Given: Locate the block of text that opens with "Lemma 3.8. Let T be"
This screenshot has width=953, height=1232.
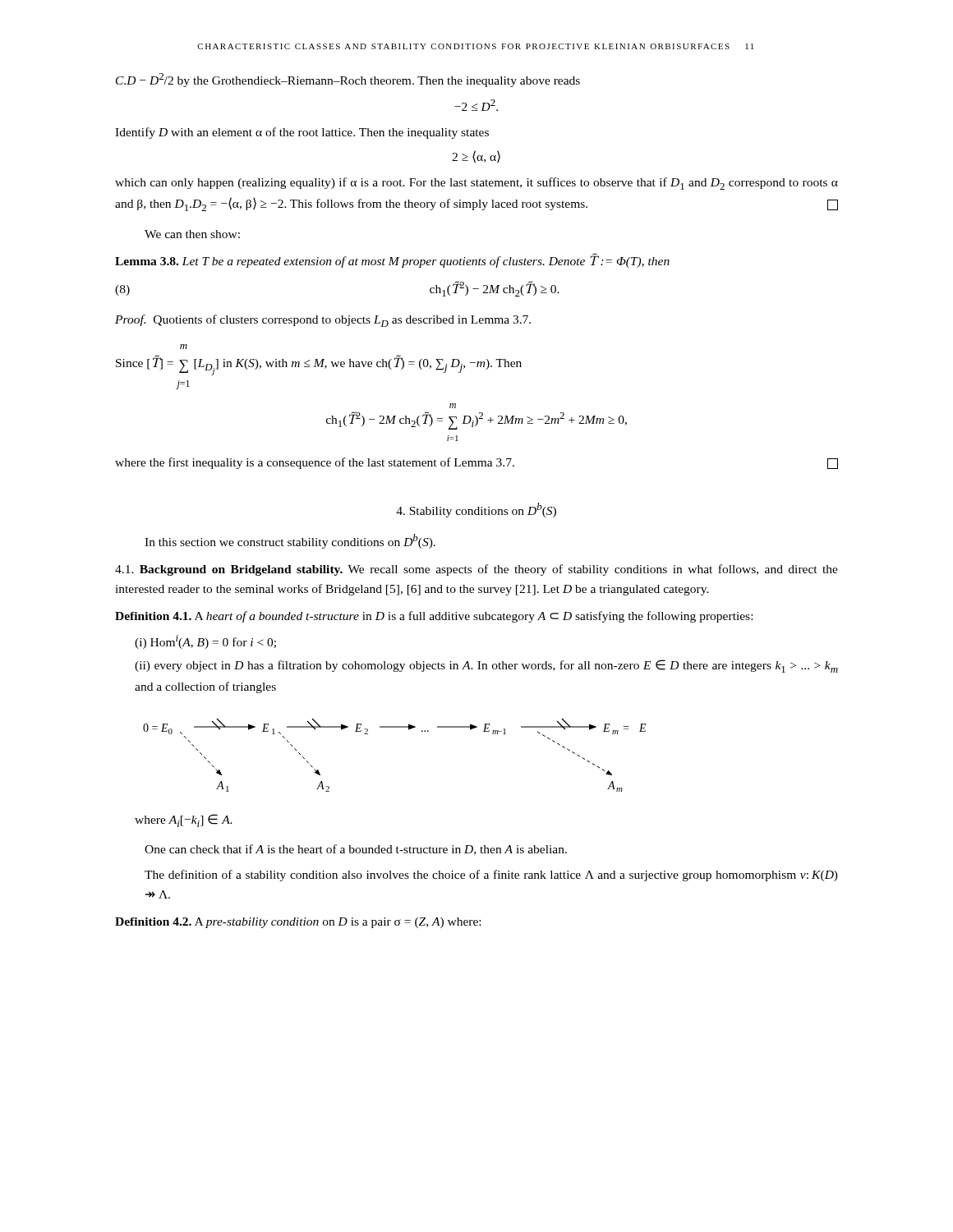Looking at the screenshot, I should click(392, 261).
